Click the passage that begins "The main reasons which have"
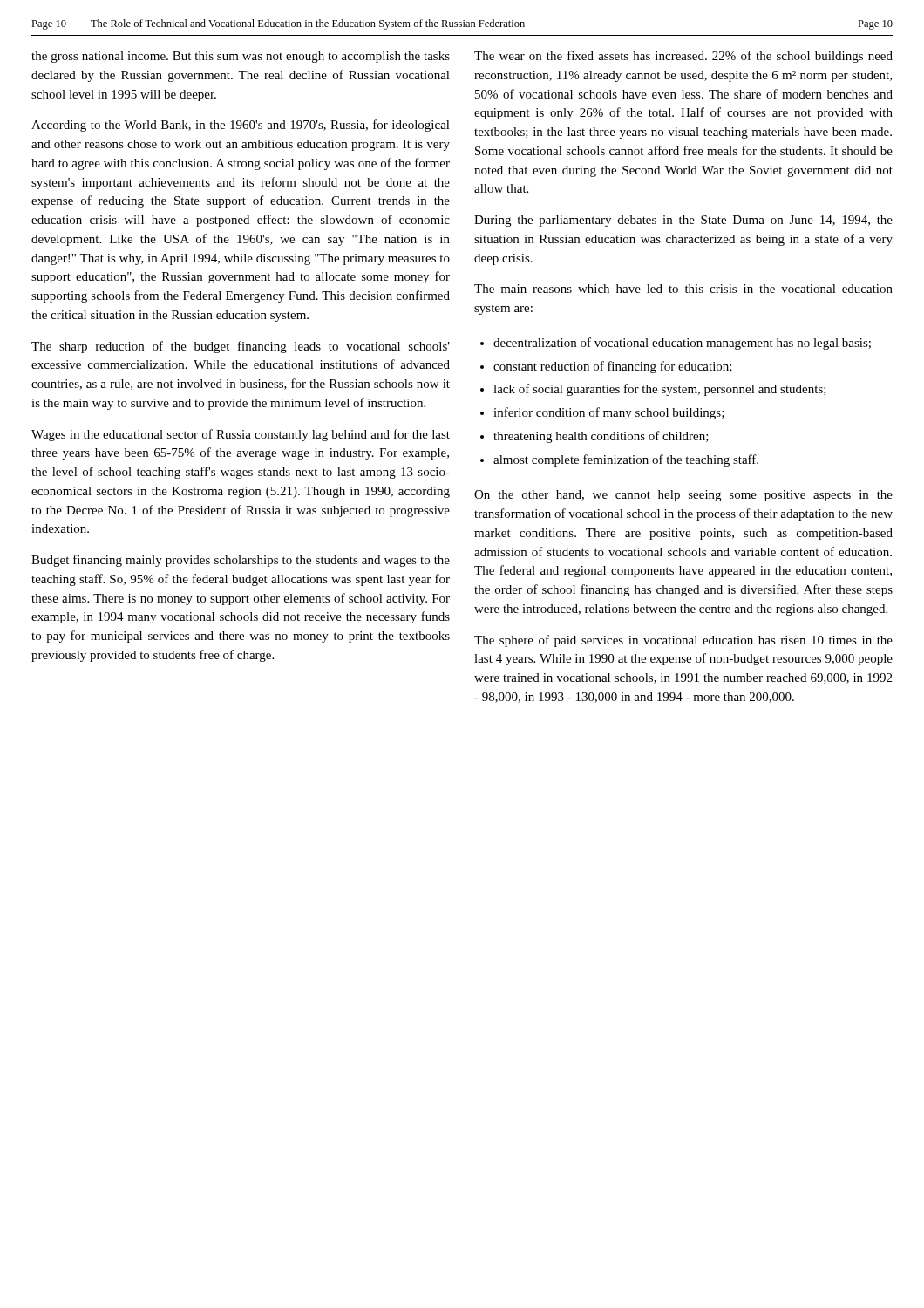 tap(683, 299)
